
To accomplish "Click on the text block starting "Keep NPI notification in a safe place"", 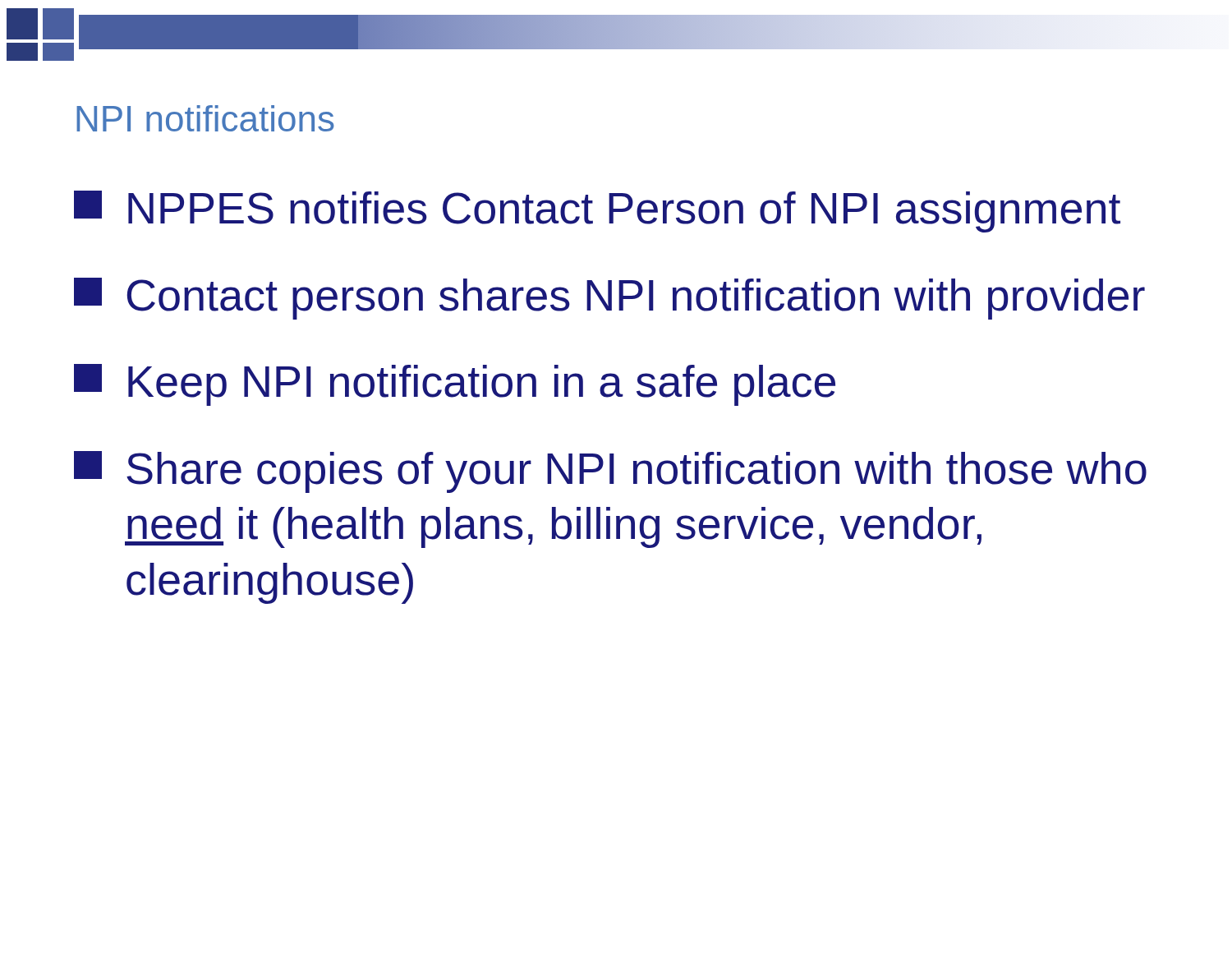I will tap(628, 382).
